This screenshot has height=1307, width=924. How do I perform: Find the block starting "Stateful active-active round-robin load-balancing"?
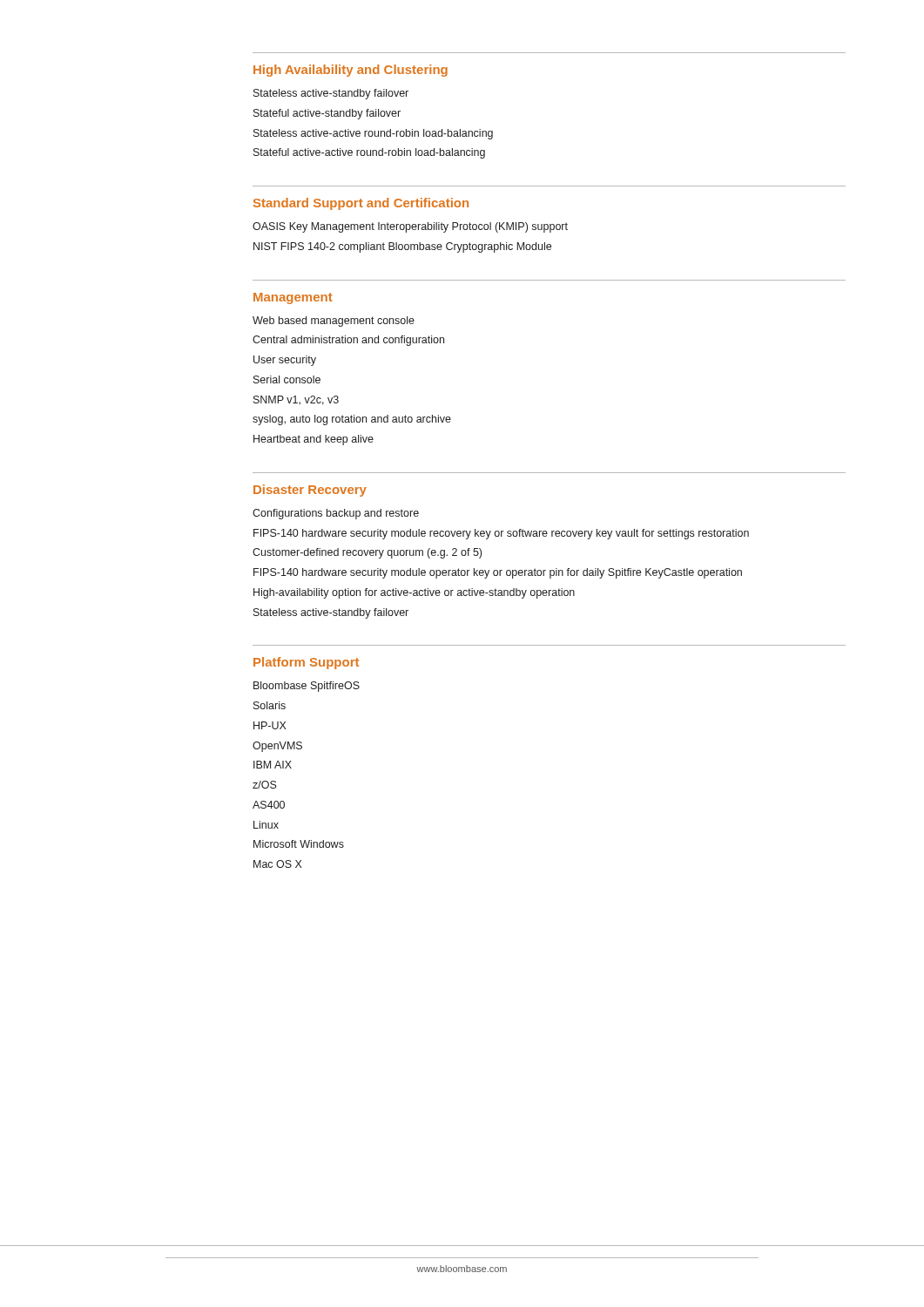(x=369, y=153)
